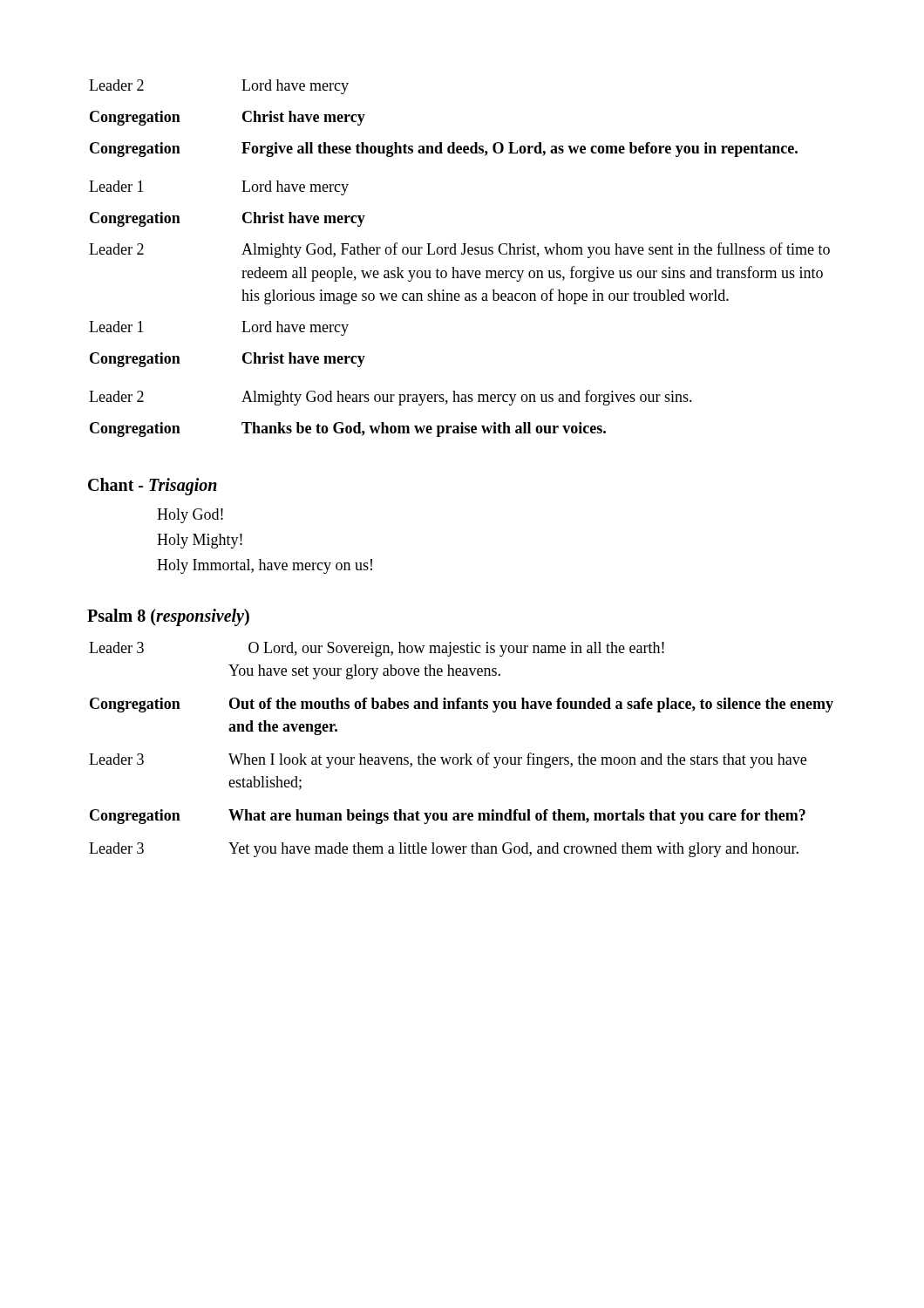Locate the list item that says "Congregation Out of the mouths of babes and"

462,715
